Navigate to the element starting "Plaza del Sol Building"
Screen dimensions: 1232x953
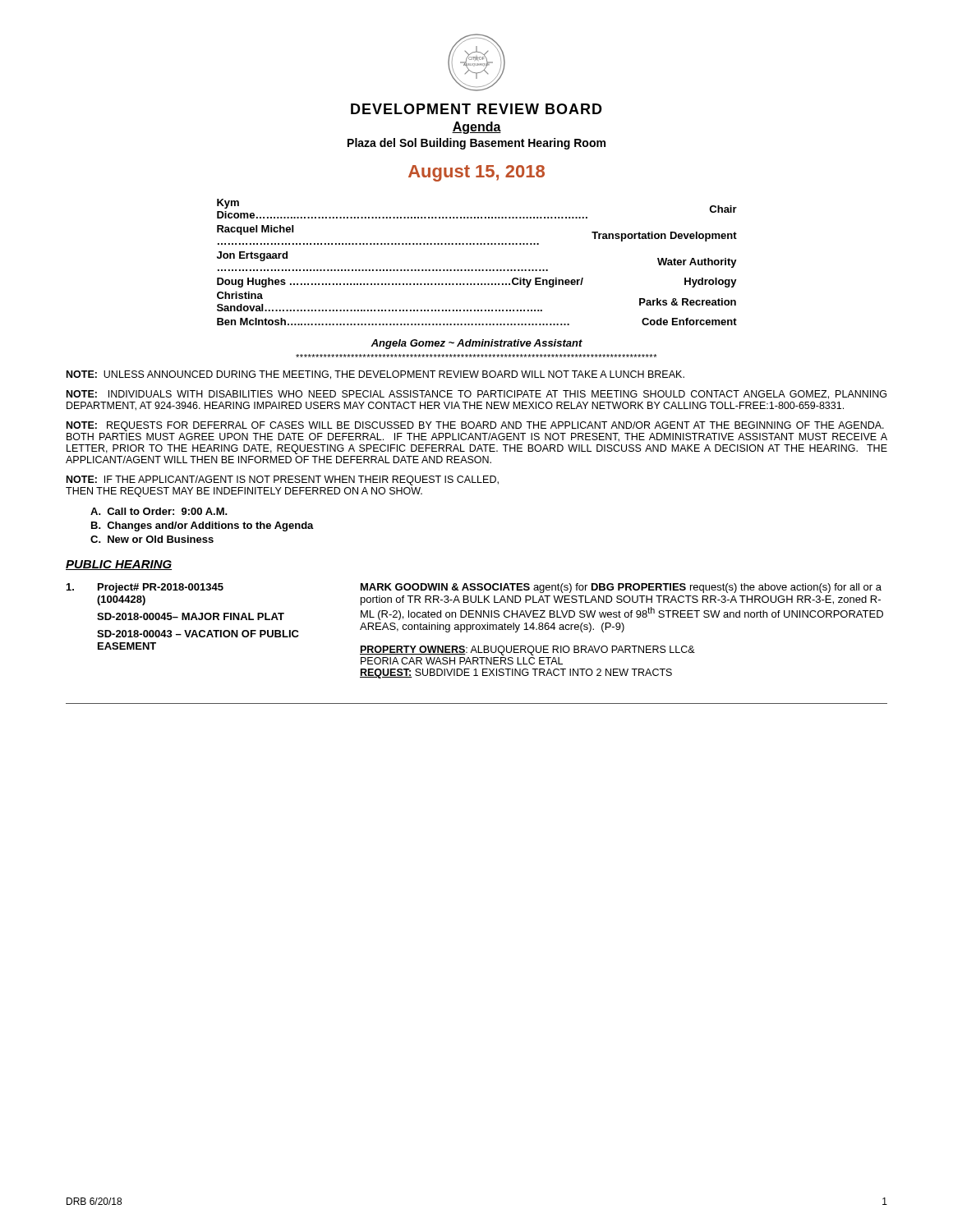point(476,143)
